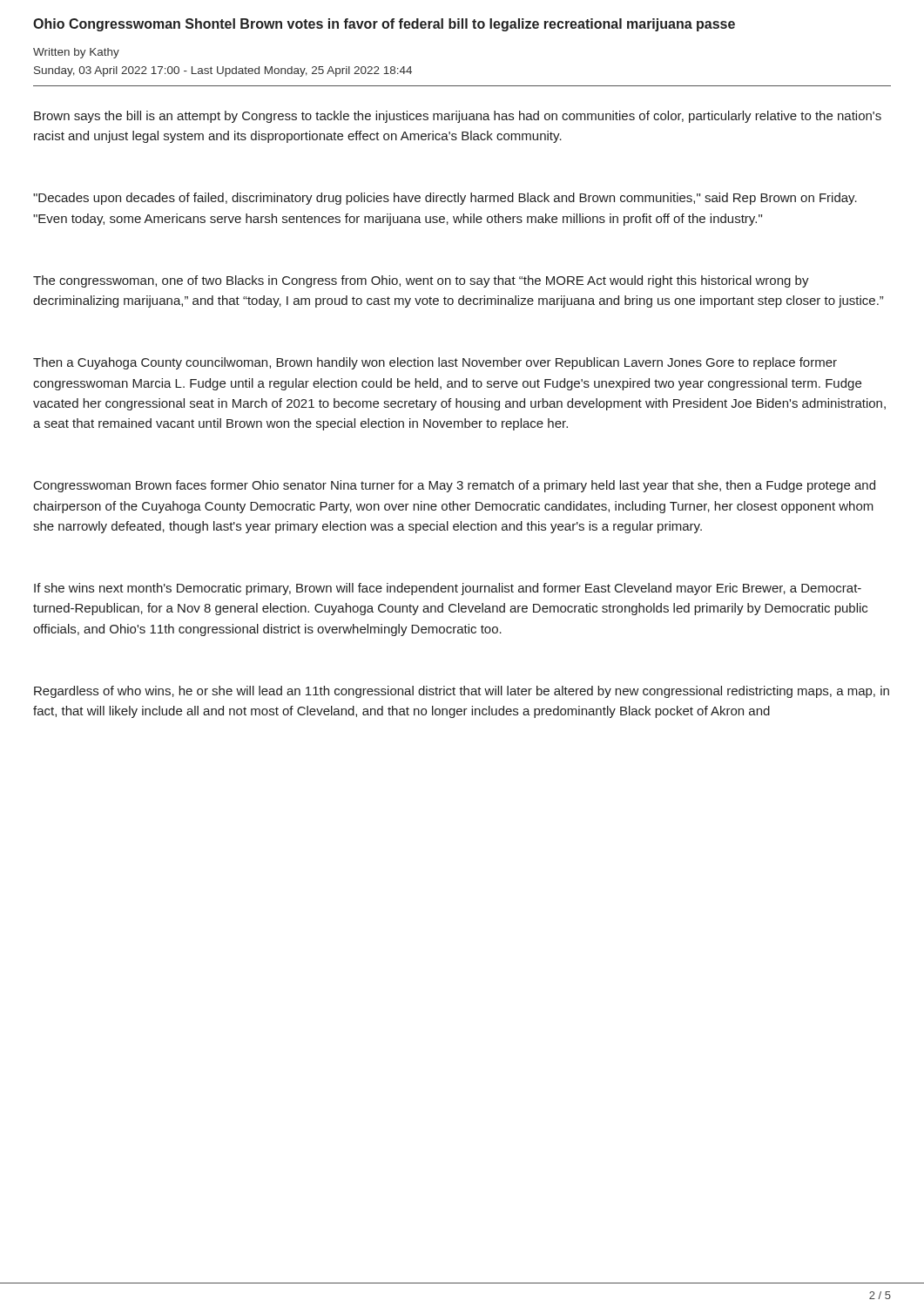Select the text block that says "Congresswoman Brown faces former Ohio senator"
The image size is (924, 1307).
click(x=455, y=506)
